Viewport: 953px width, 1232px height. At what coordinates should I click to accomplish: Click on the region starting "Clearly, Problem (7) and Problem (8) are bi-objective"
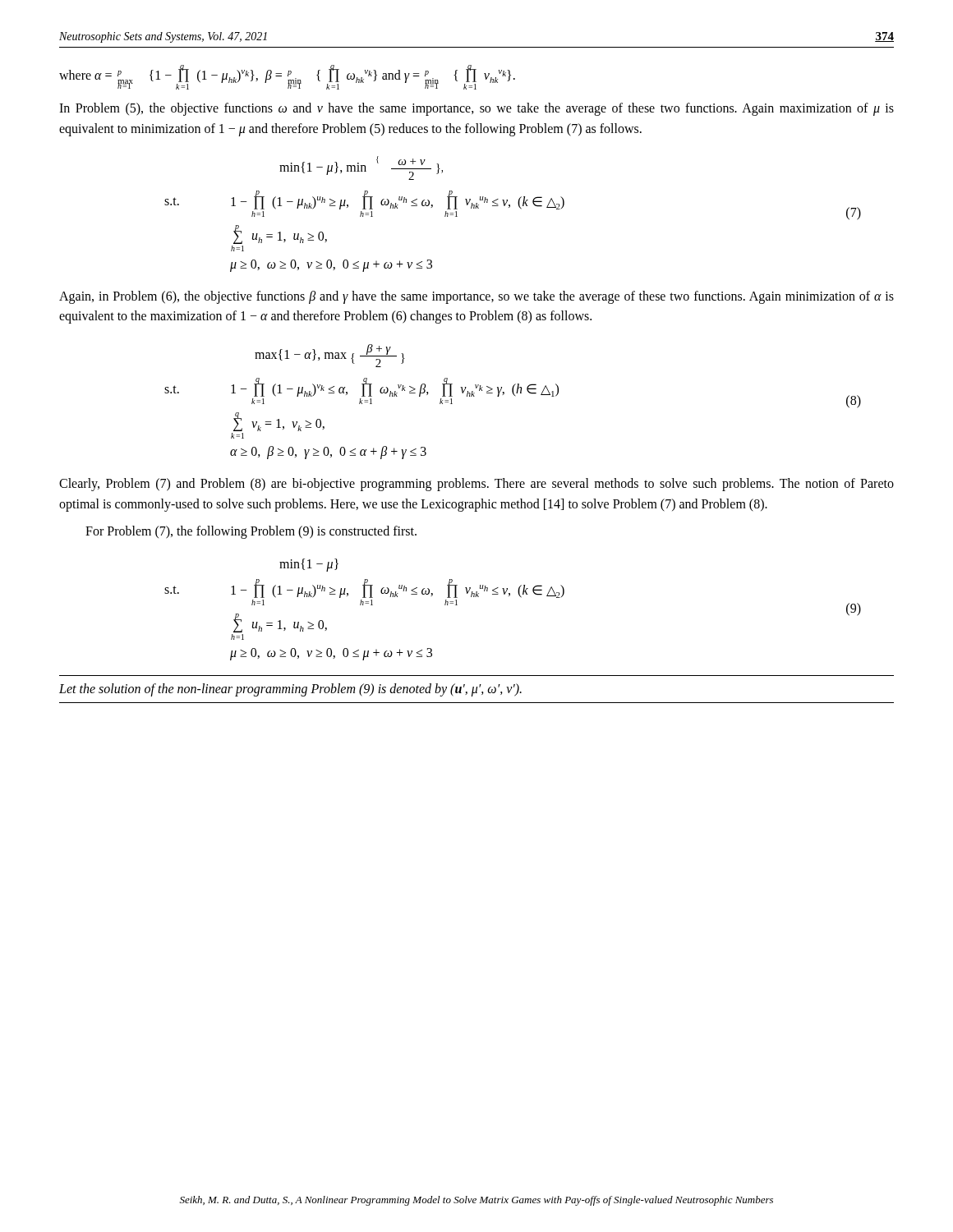(x=476, y=494)
